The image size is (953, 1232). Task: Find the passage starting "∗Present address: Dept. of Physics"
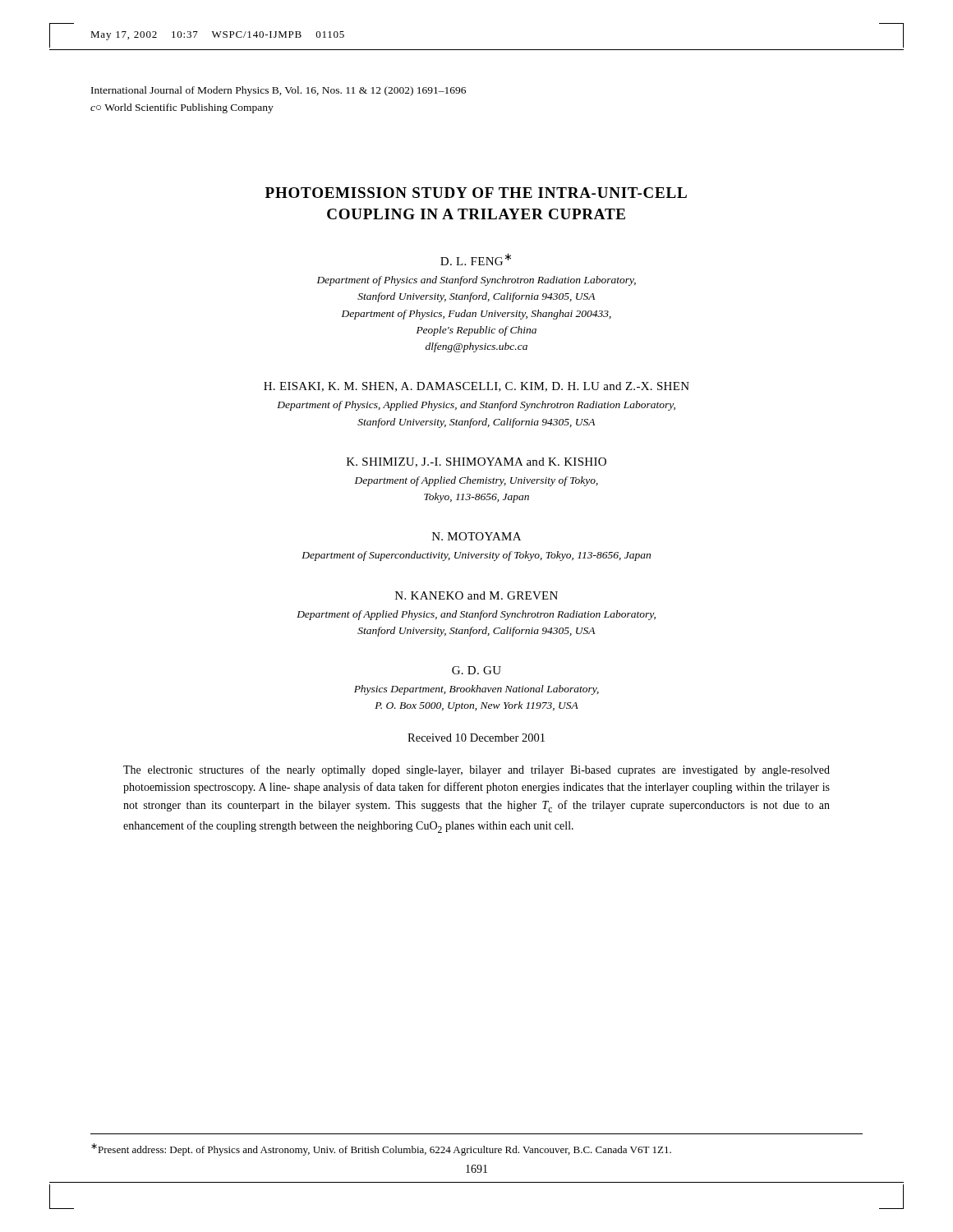[x=381, y=1148]
